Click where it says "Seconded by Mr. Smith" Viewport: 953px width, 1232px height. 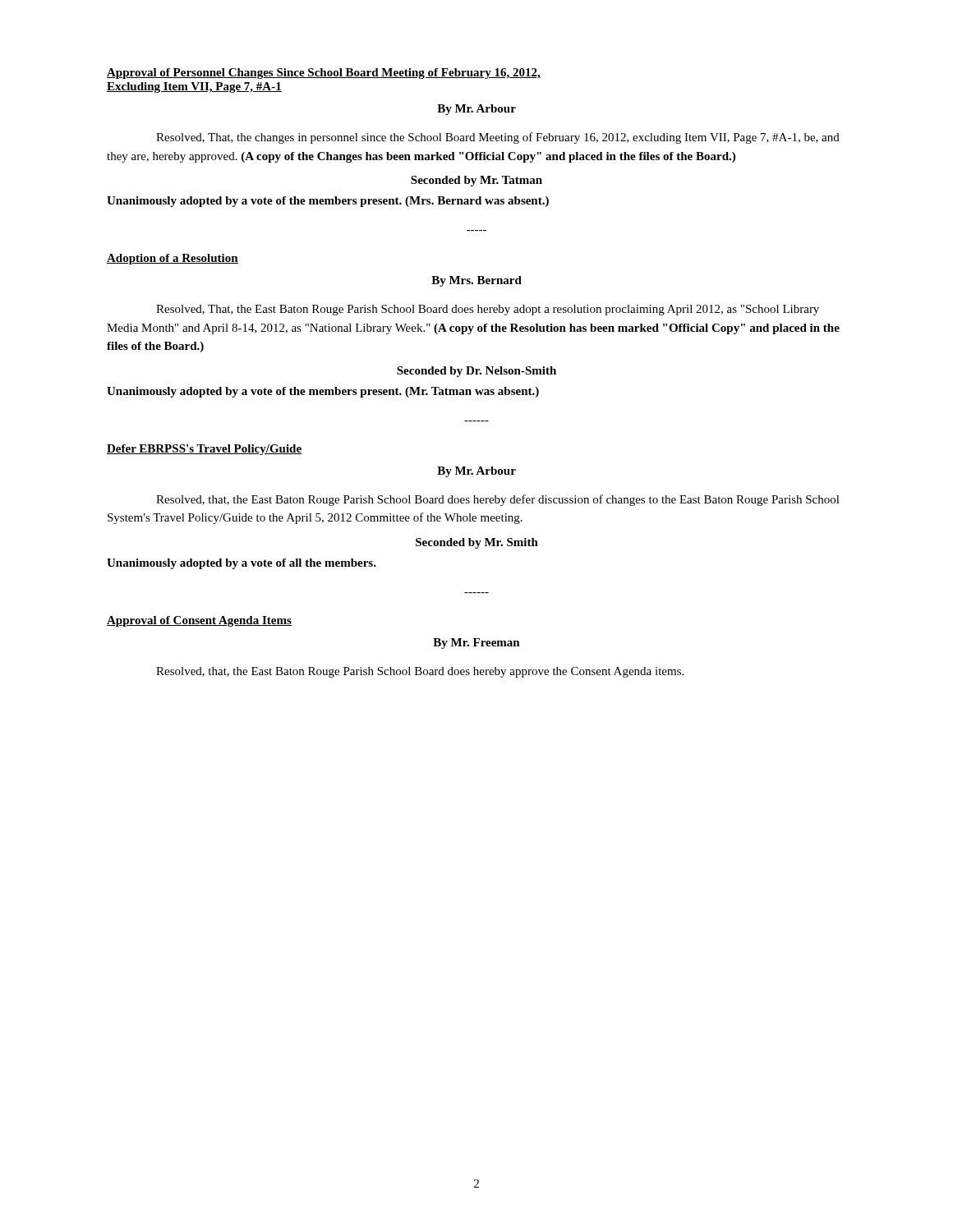[476, 542]
